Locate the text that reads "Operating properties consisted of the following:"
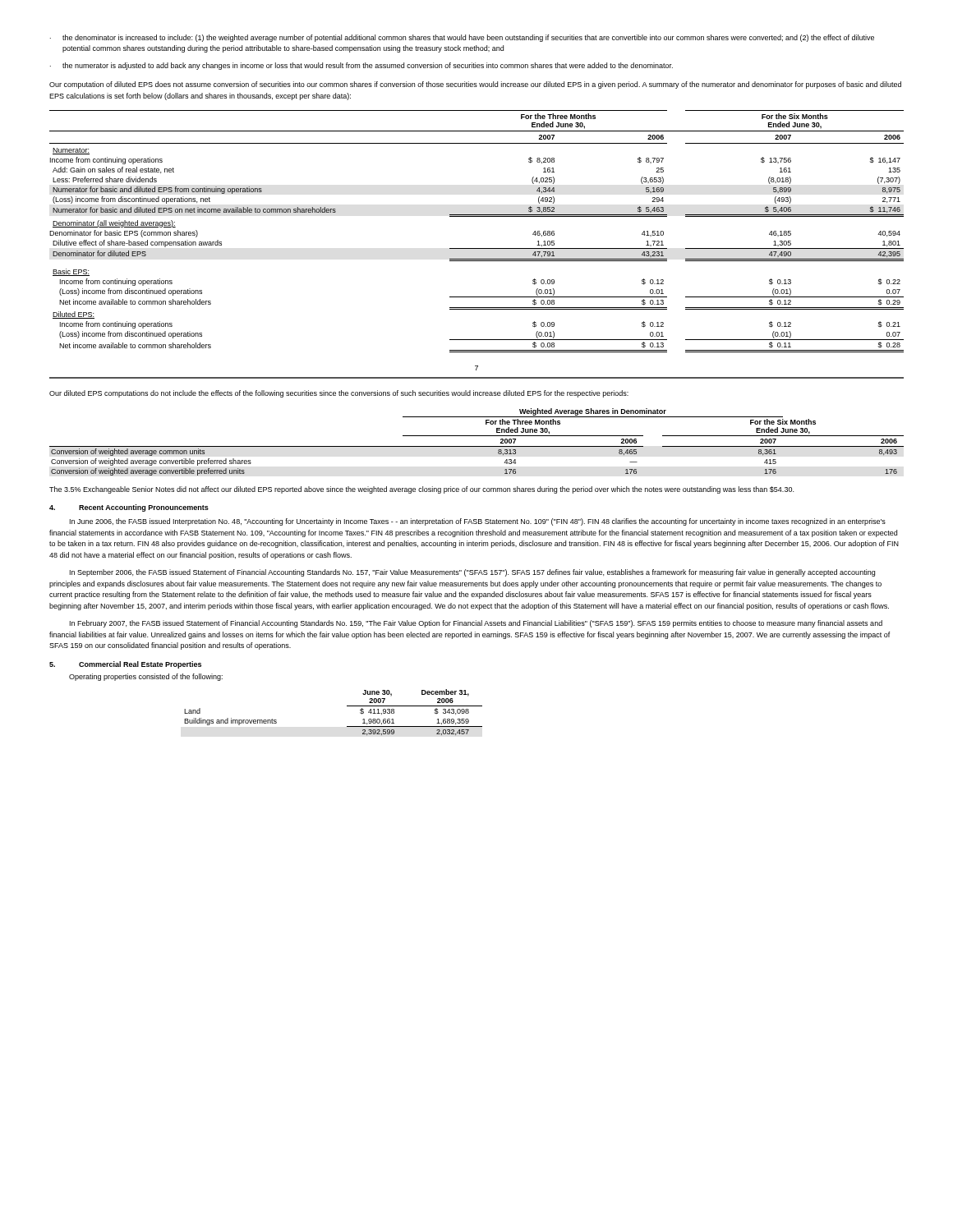 [x=146, y=676]
